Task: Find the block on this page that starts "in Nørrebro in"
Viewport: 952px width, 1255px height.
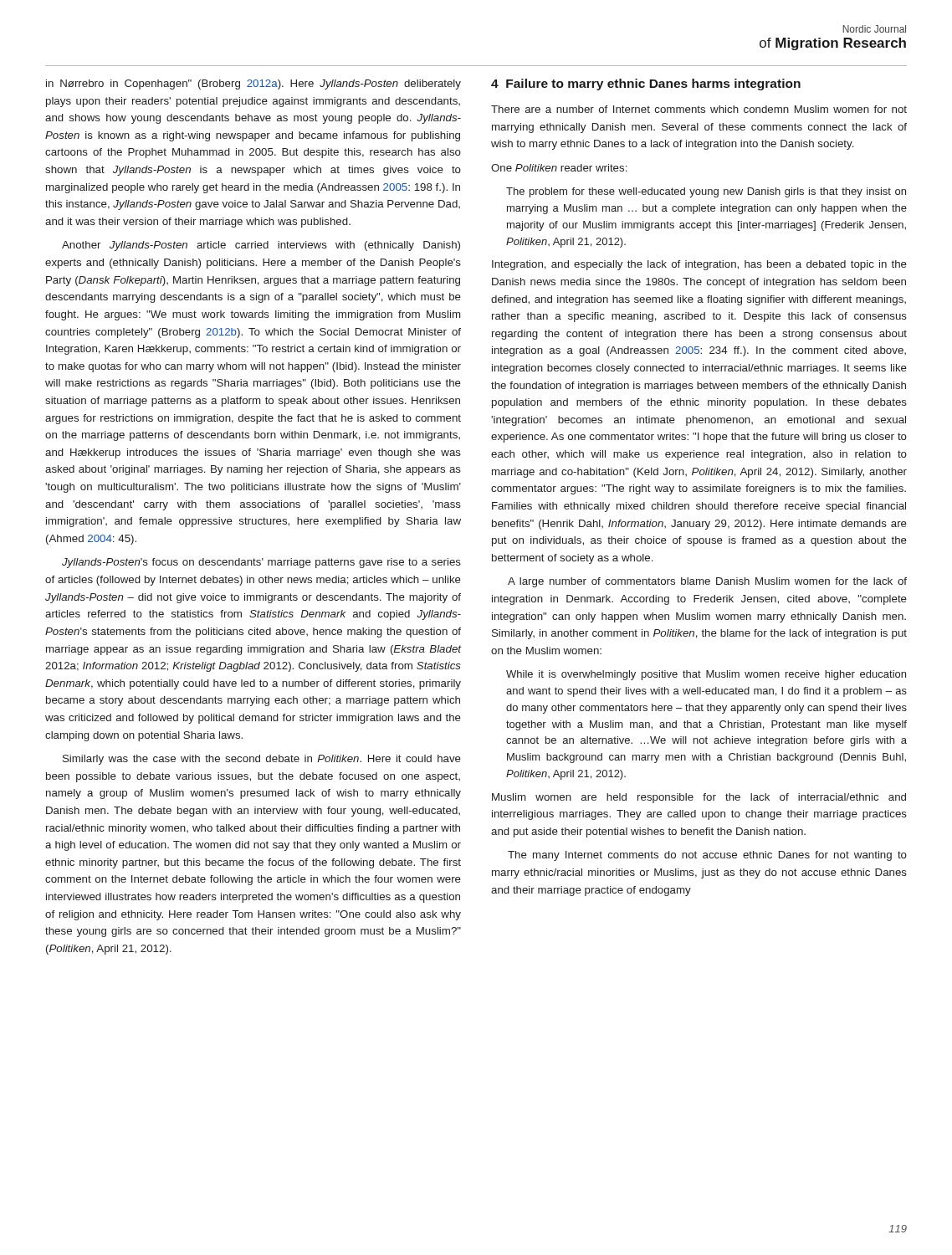Action: (253, 516)
